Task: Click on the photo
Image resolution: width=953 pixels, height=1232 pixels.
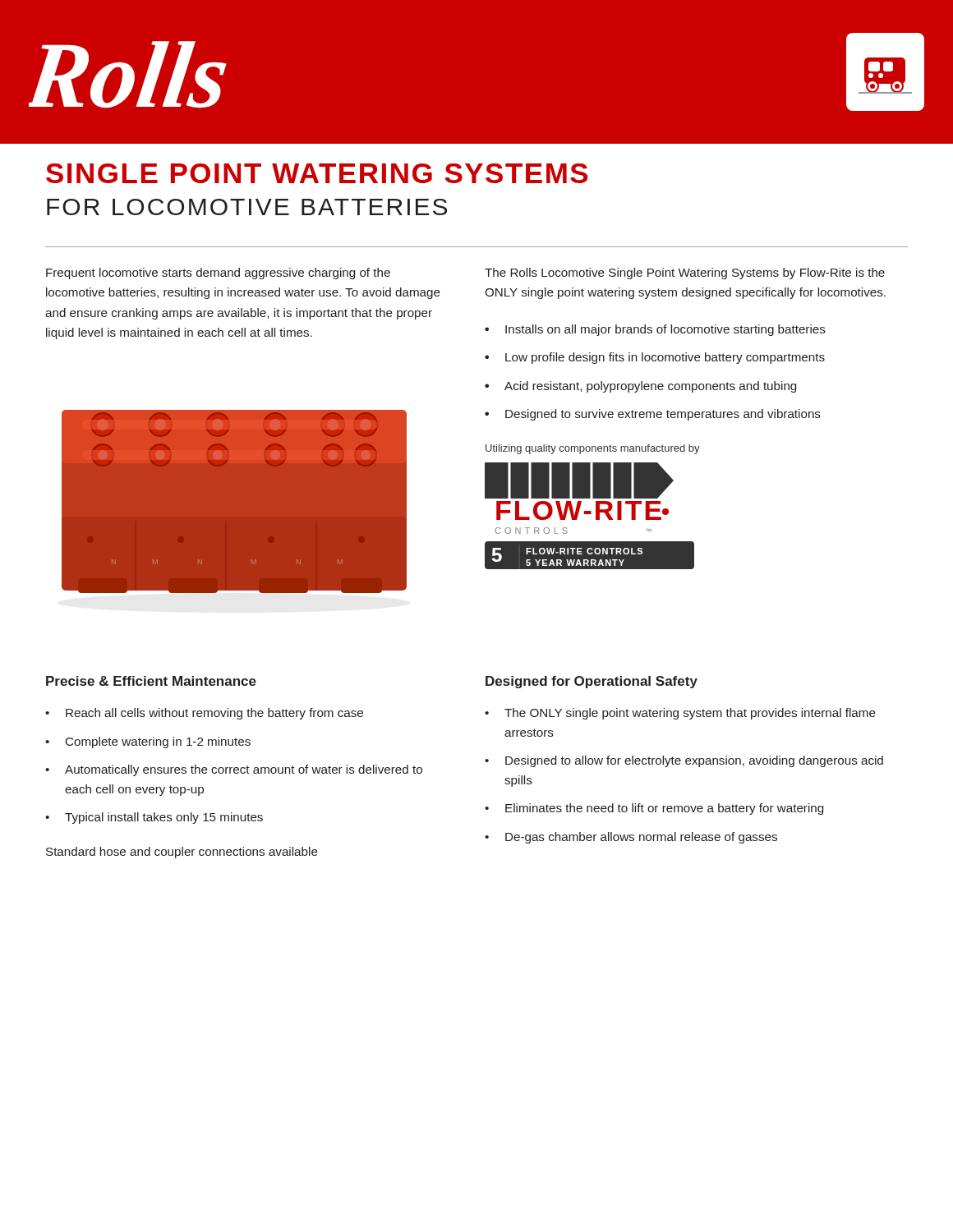Action: coord(234,488)
